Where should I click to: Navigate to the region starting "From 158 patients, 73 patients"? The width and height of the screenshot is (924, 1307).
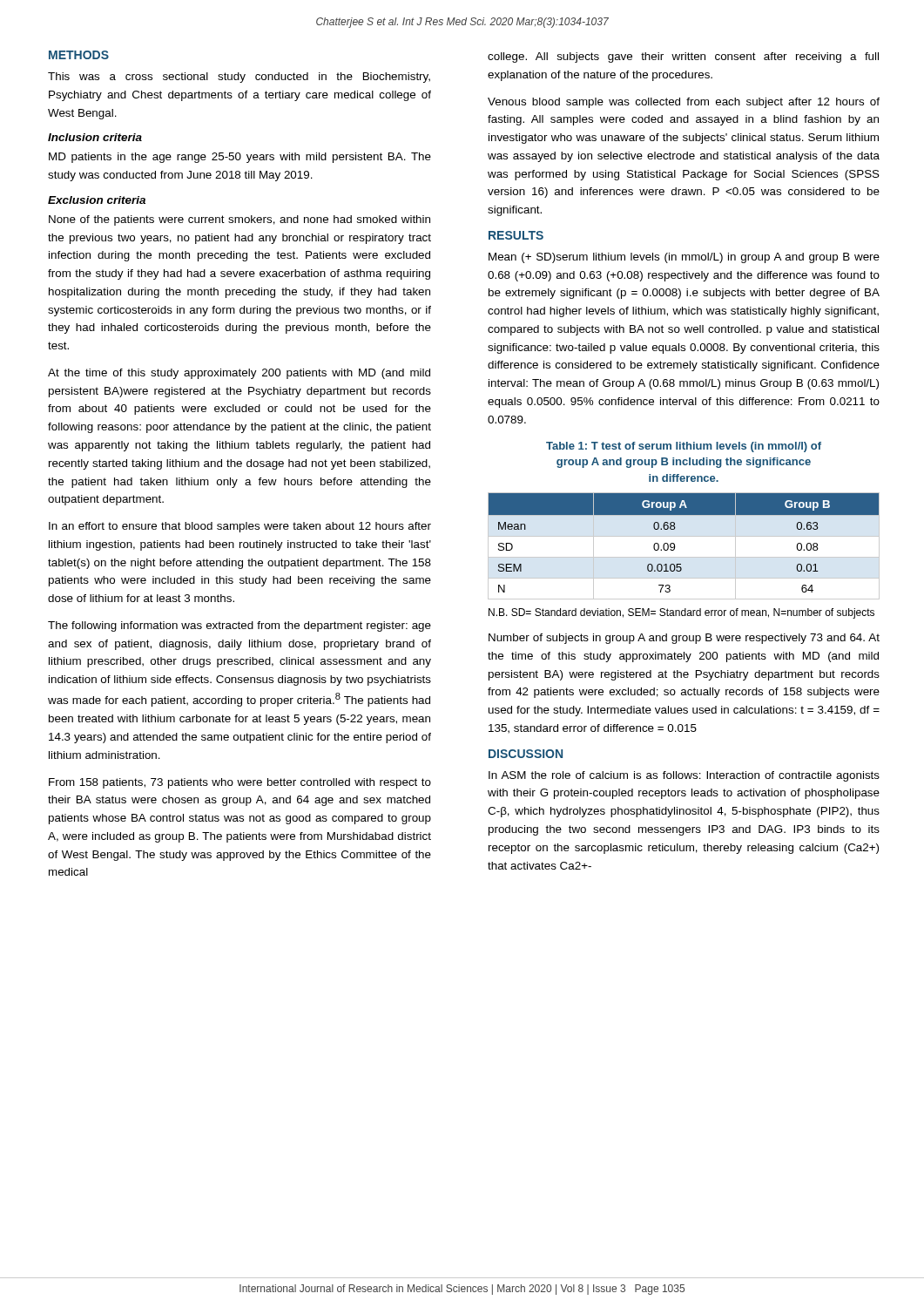(239, 827)
